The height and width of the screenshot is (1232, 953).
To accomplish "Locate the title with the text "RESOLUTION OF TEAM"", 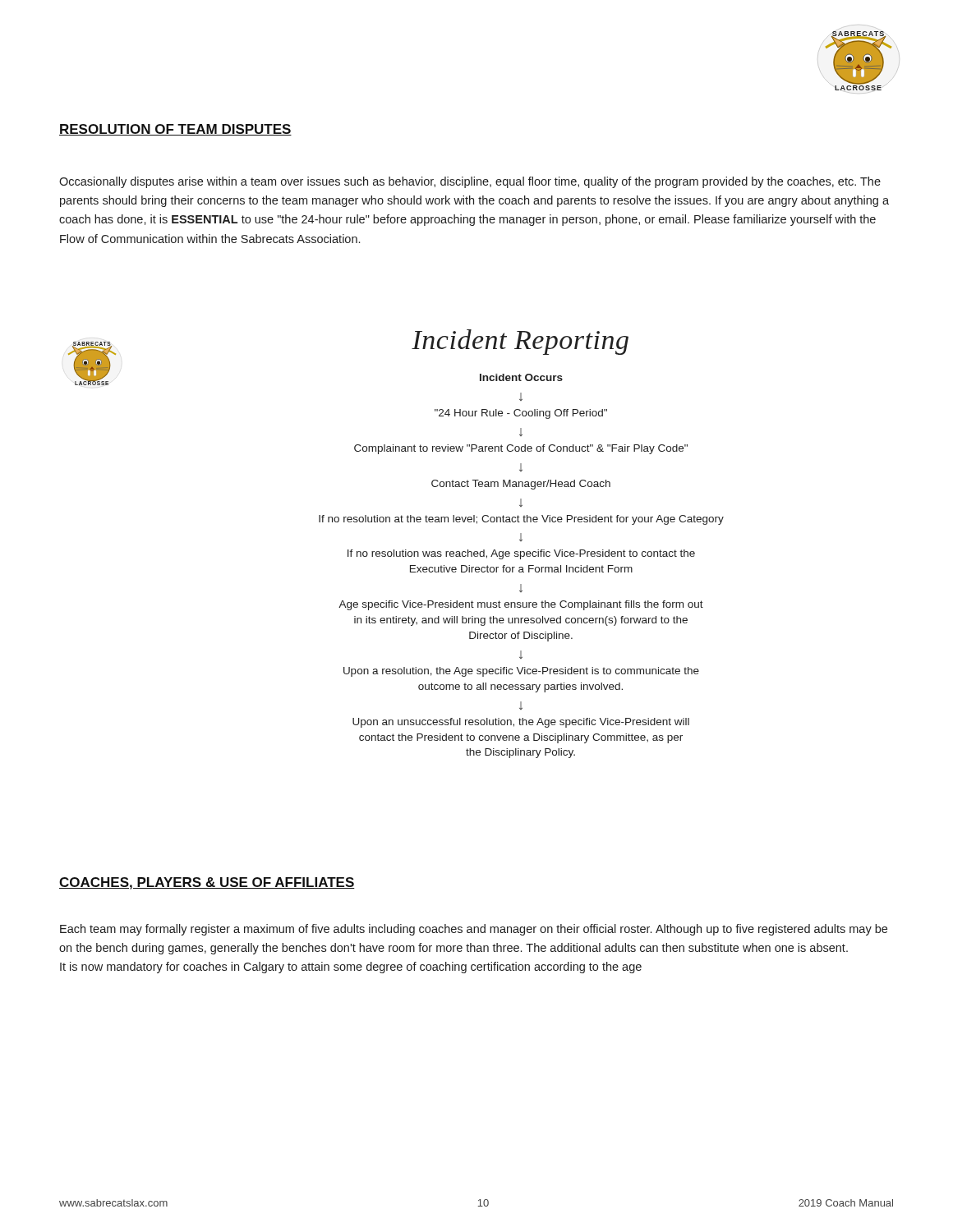I will tap(175, 129).
